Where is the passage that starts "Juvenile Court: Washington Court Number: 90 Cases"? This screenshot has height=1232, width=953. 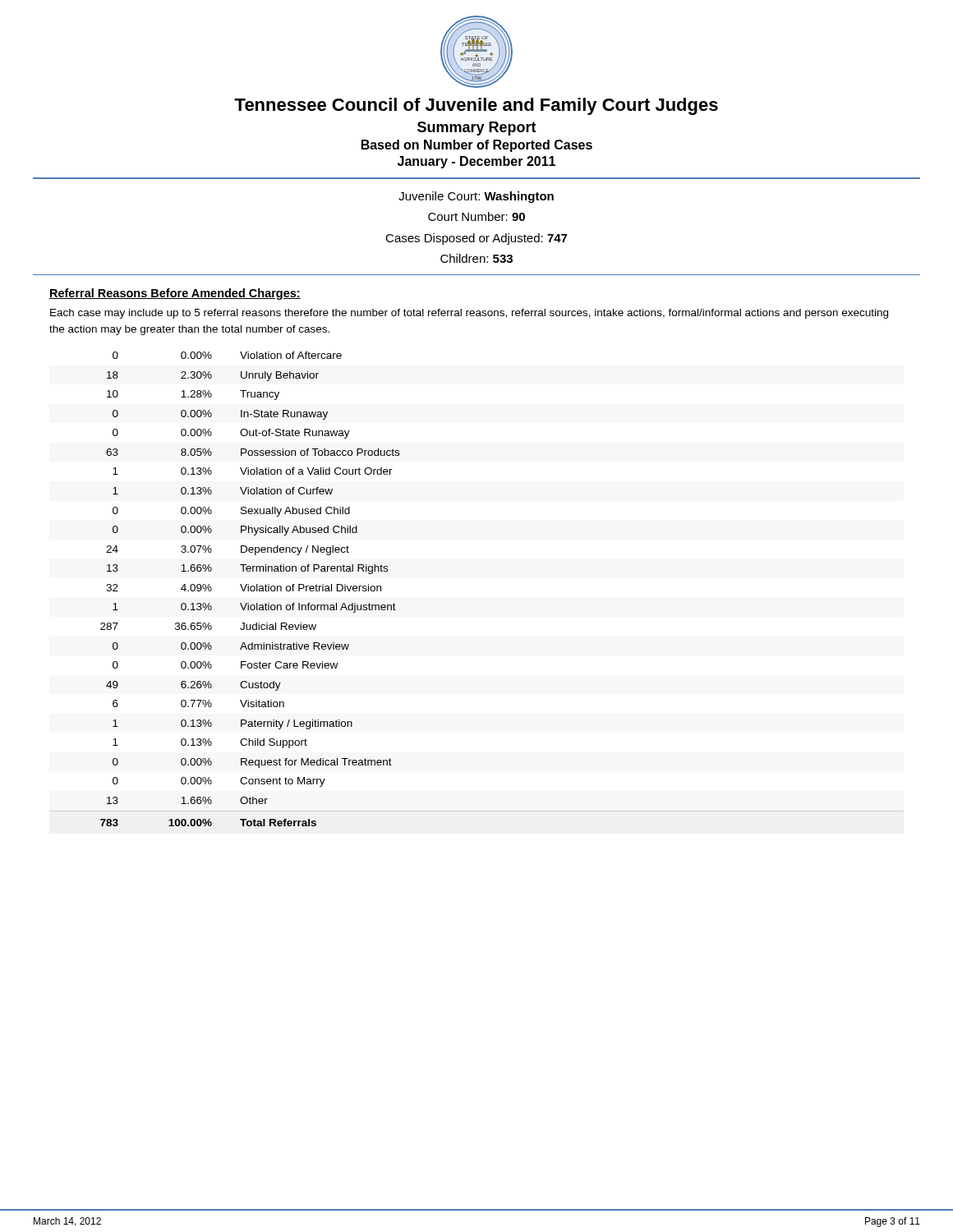coord(476,227)
